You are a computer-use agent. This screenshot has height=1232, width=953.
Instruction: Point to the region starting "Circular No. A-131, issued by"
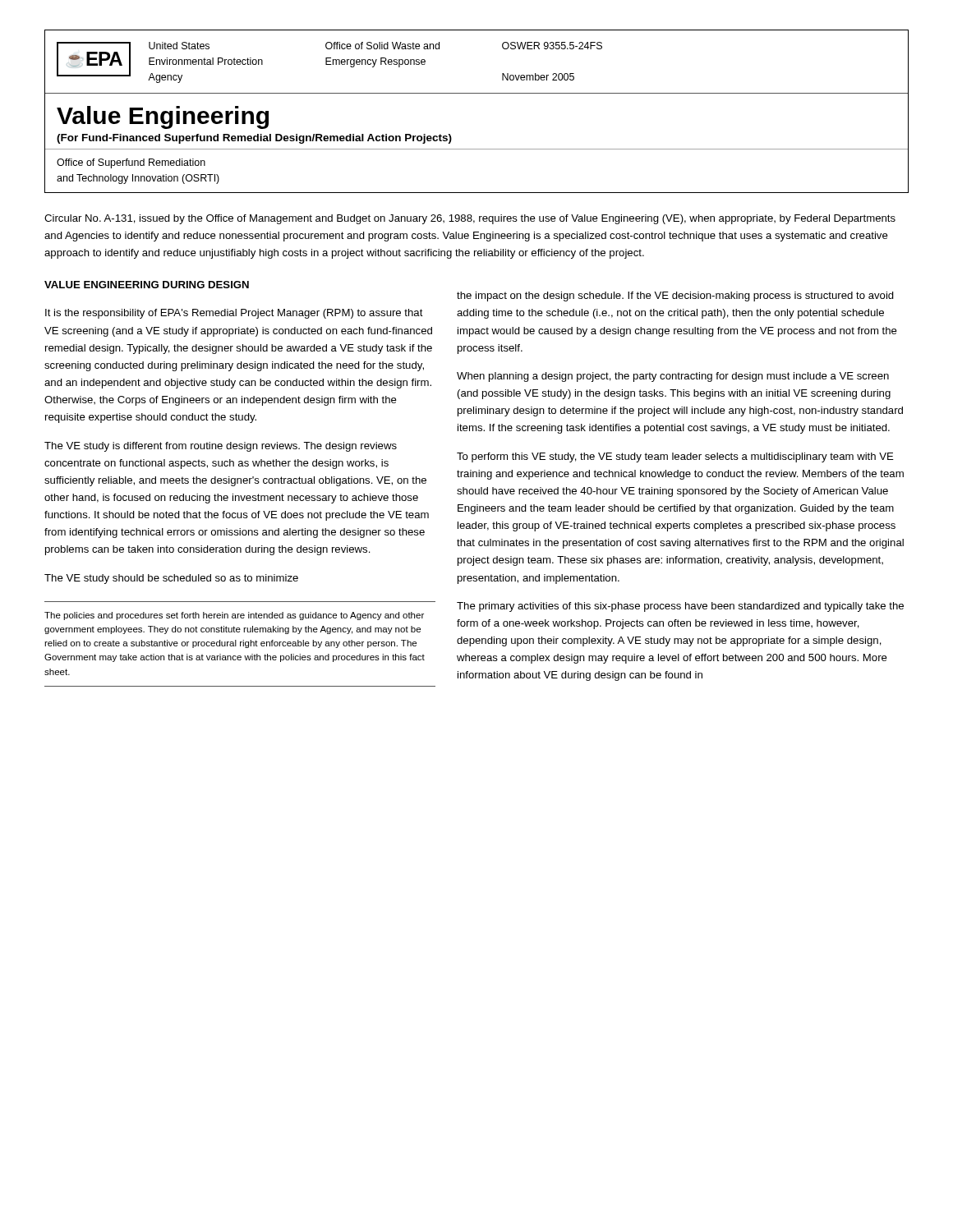(x=470, y=235)
